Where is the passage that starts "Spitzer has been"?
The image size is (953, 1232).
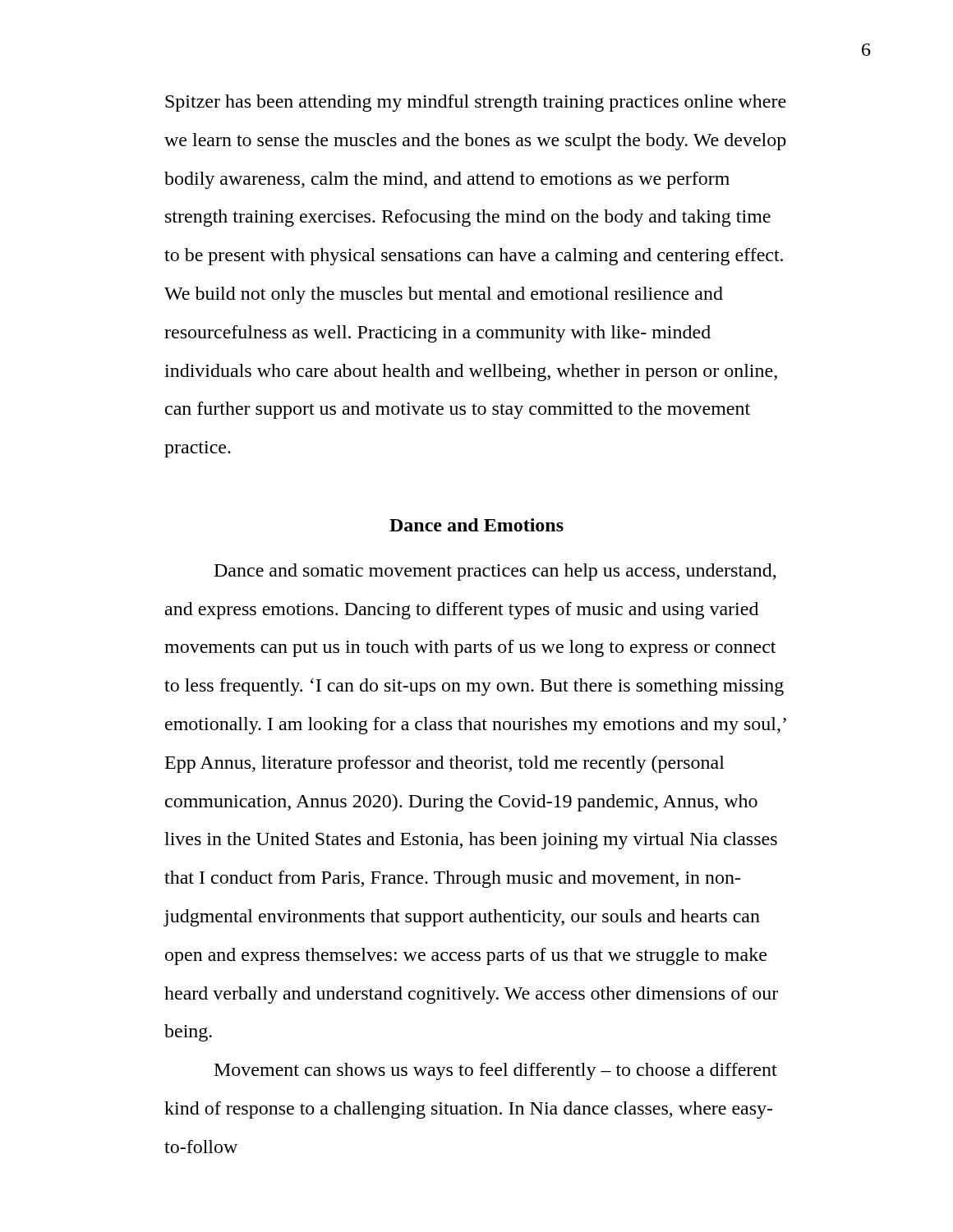point(476,103)
